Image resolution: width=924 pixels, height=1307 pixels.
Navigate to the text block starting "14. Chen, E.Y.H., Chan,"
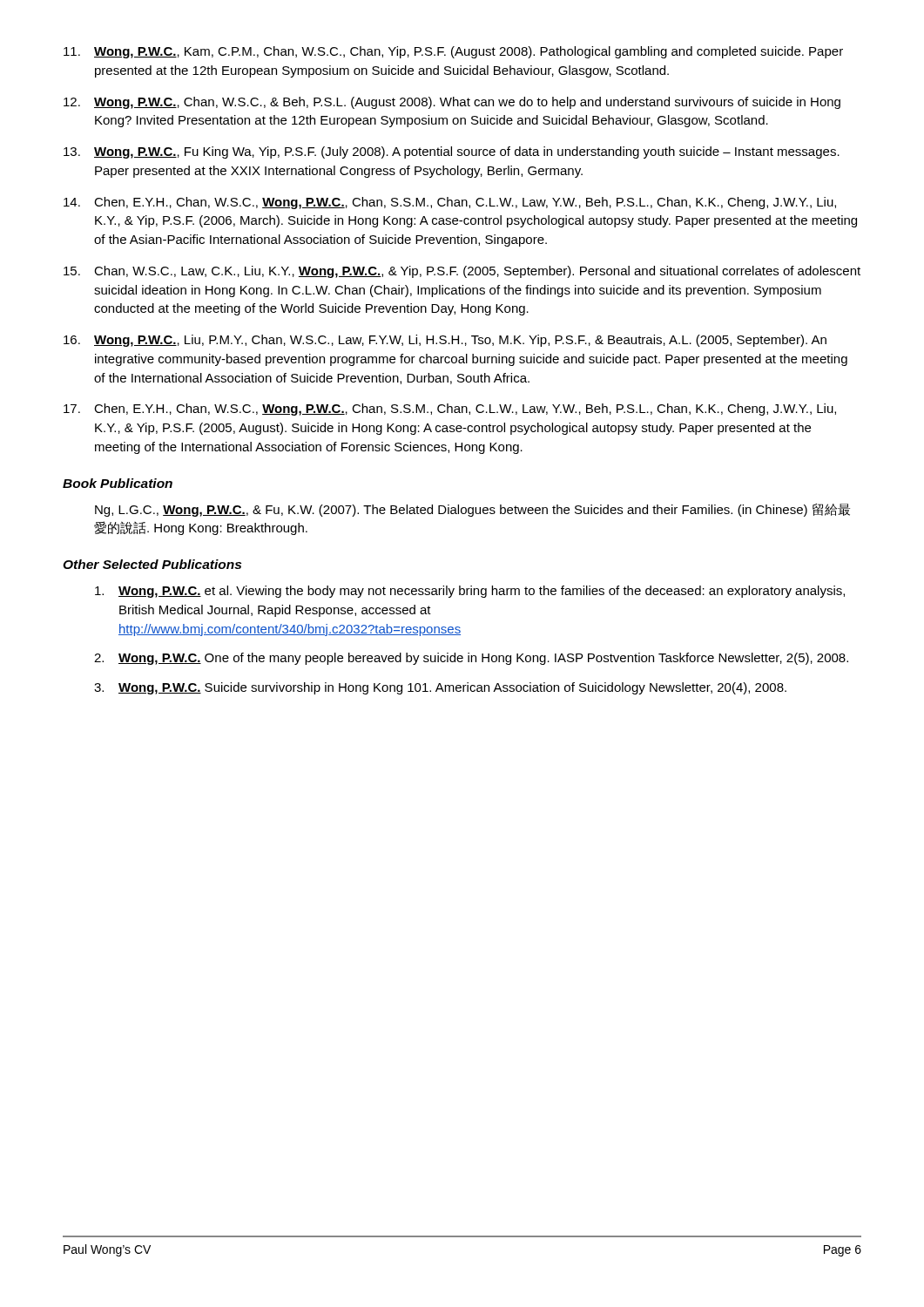pos(462,221)
